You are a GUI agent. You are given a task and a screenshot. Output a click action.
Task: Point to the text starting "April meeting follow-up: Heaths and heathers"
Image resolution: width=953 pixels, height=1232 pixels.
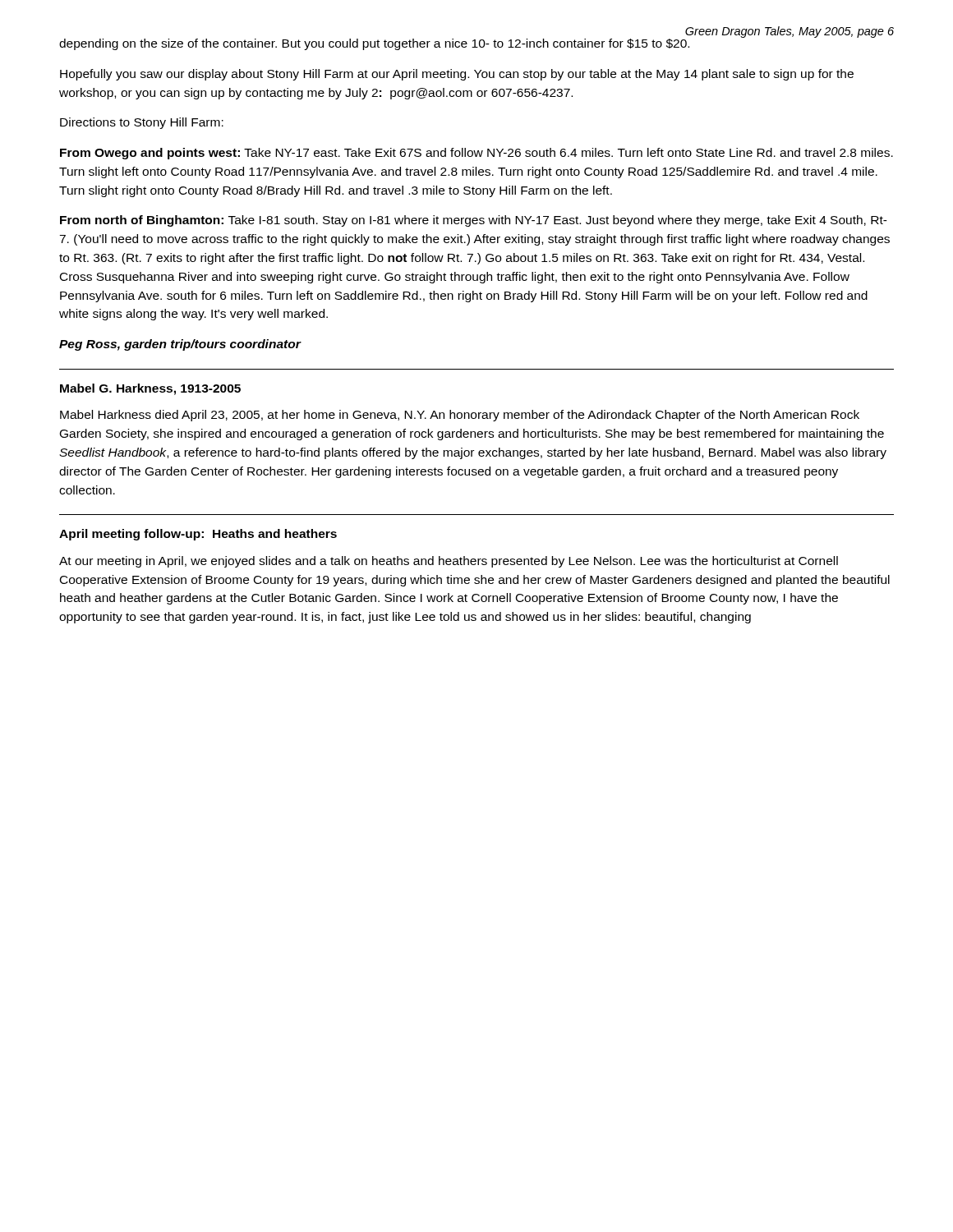pos(198,534)
